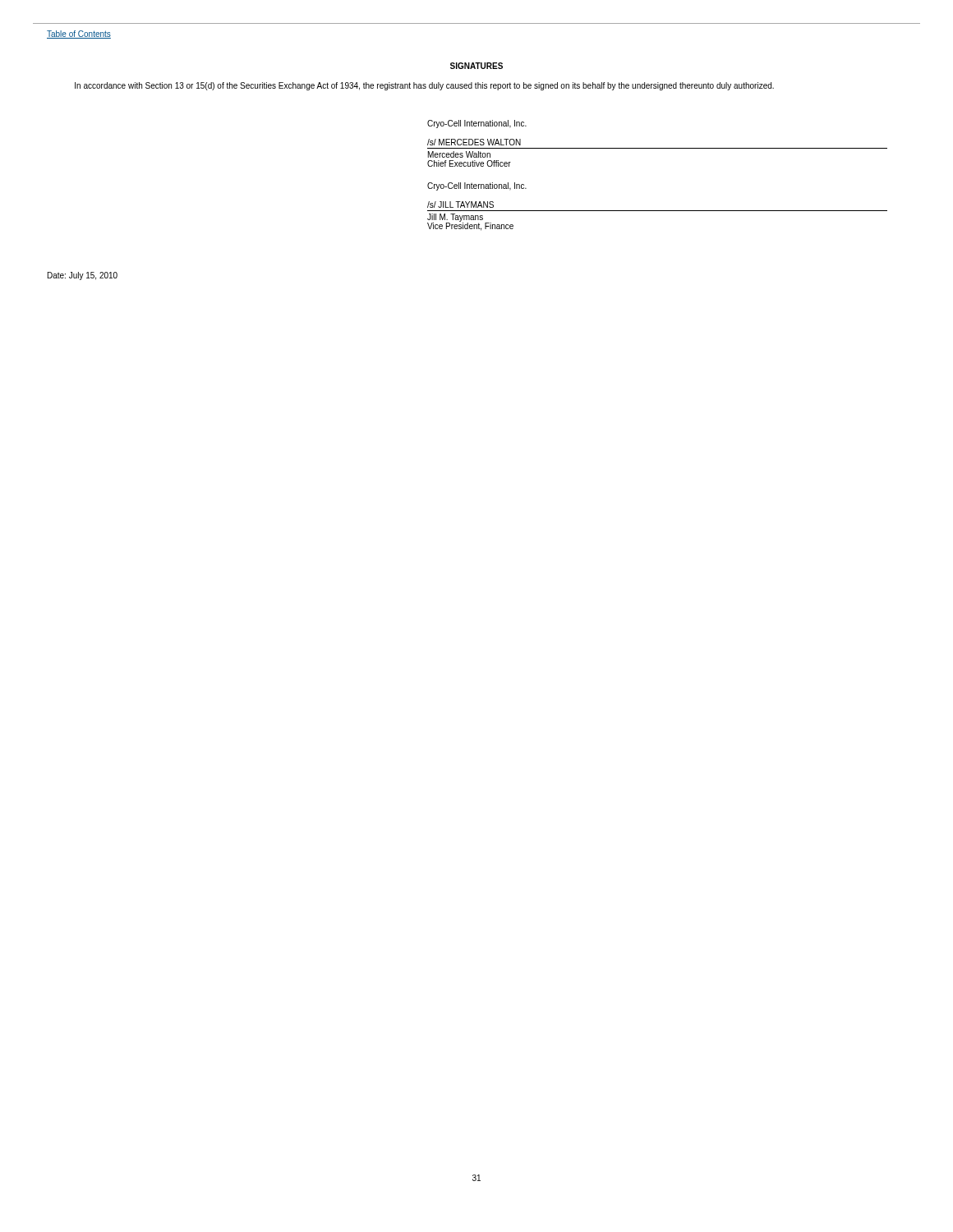Screen dimensions: 1232x953
Task: Locate the text "Date: July 15, 2010"
Action: click(x=82, y=276)
